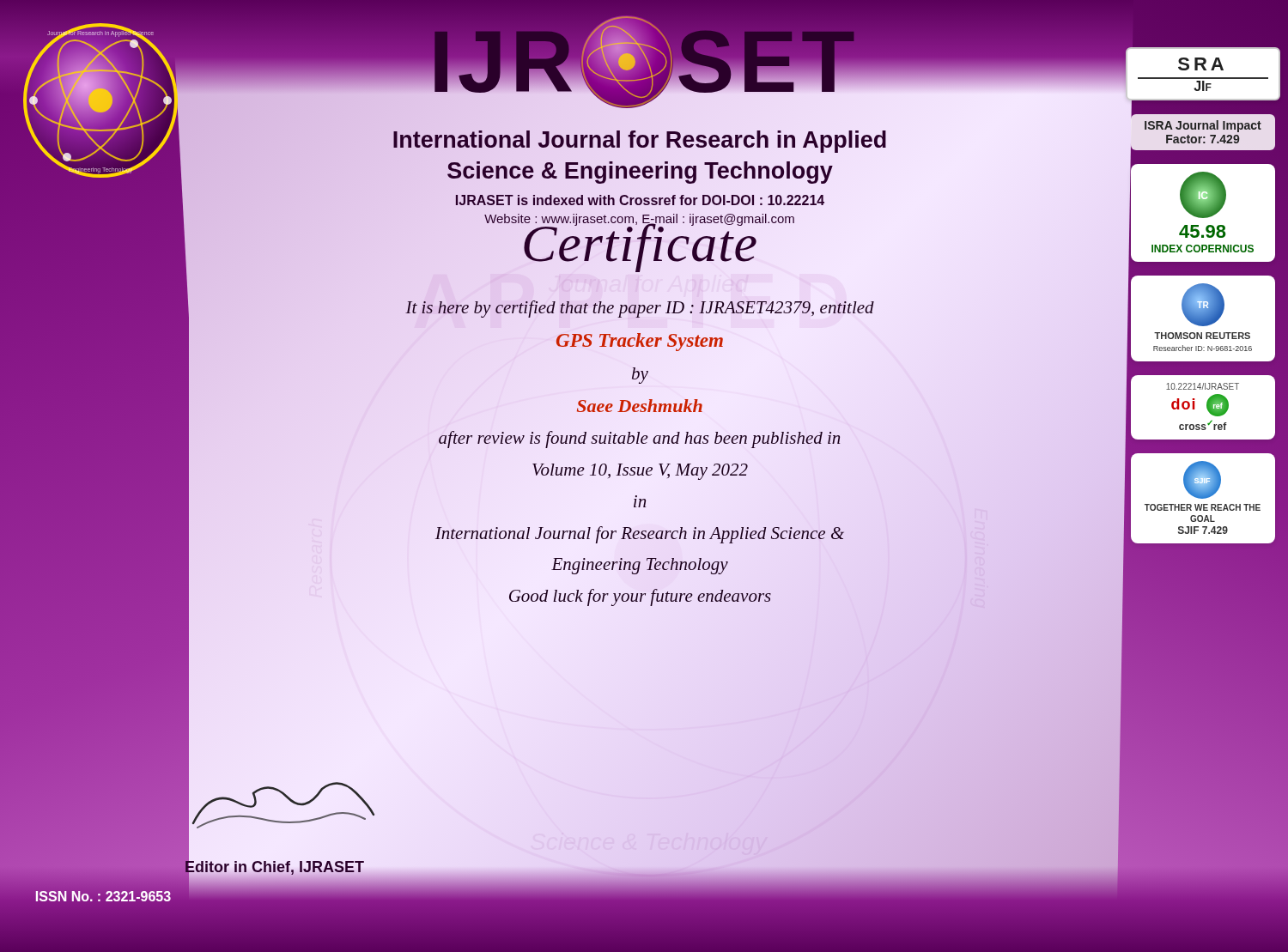
Task: Locate the text that reads "Editor in Chief, IJRASET"
Action: pos(274,867)
